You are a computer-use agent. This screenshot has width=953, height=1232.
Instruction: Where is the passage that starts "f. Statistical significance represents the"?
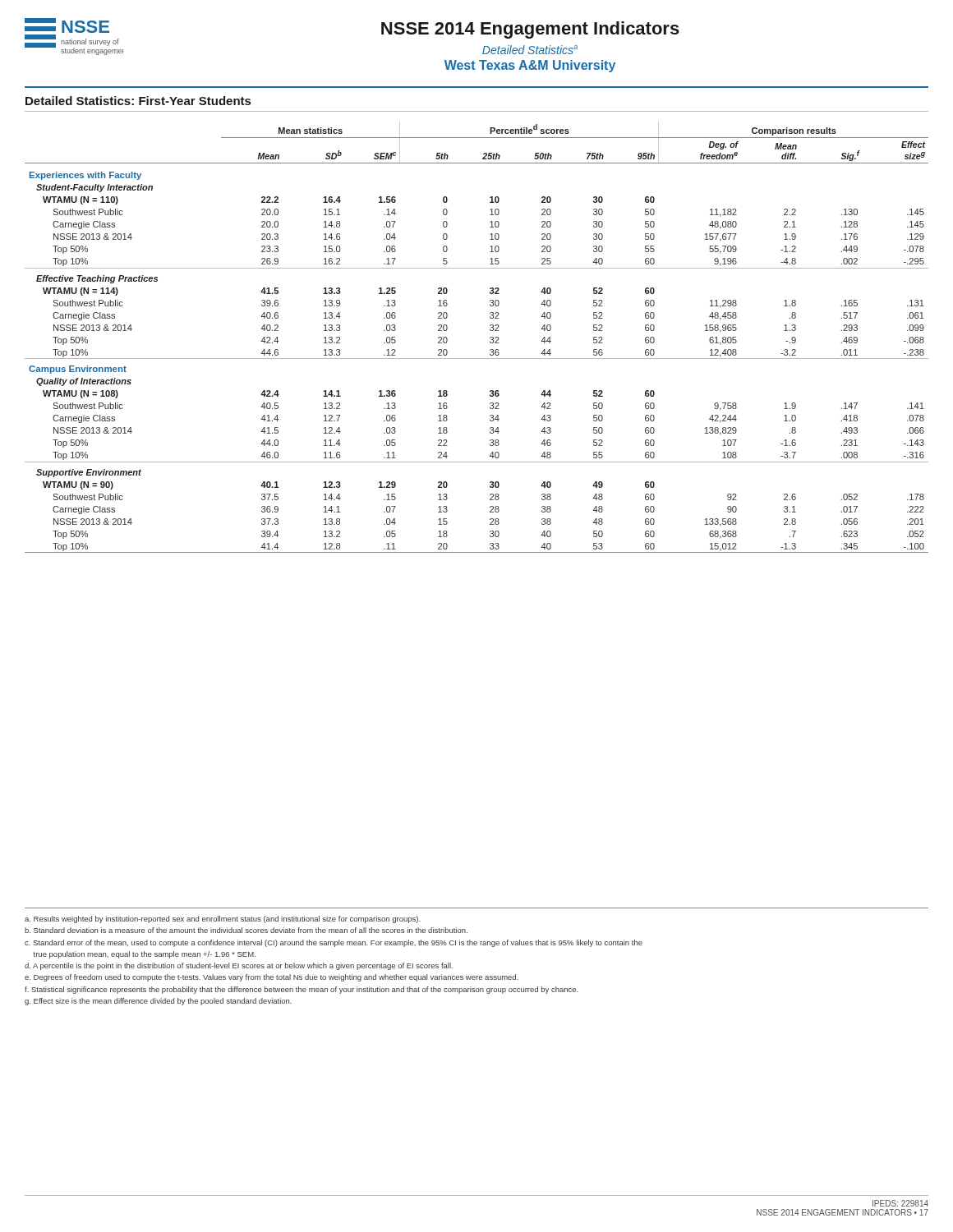[x=302, y=989]
